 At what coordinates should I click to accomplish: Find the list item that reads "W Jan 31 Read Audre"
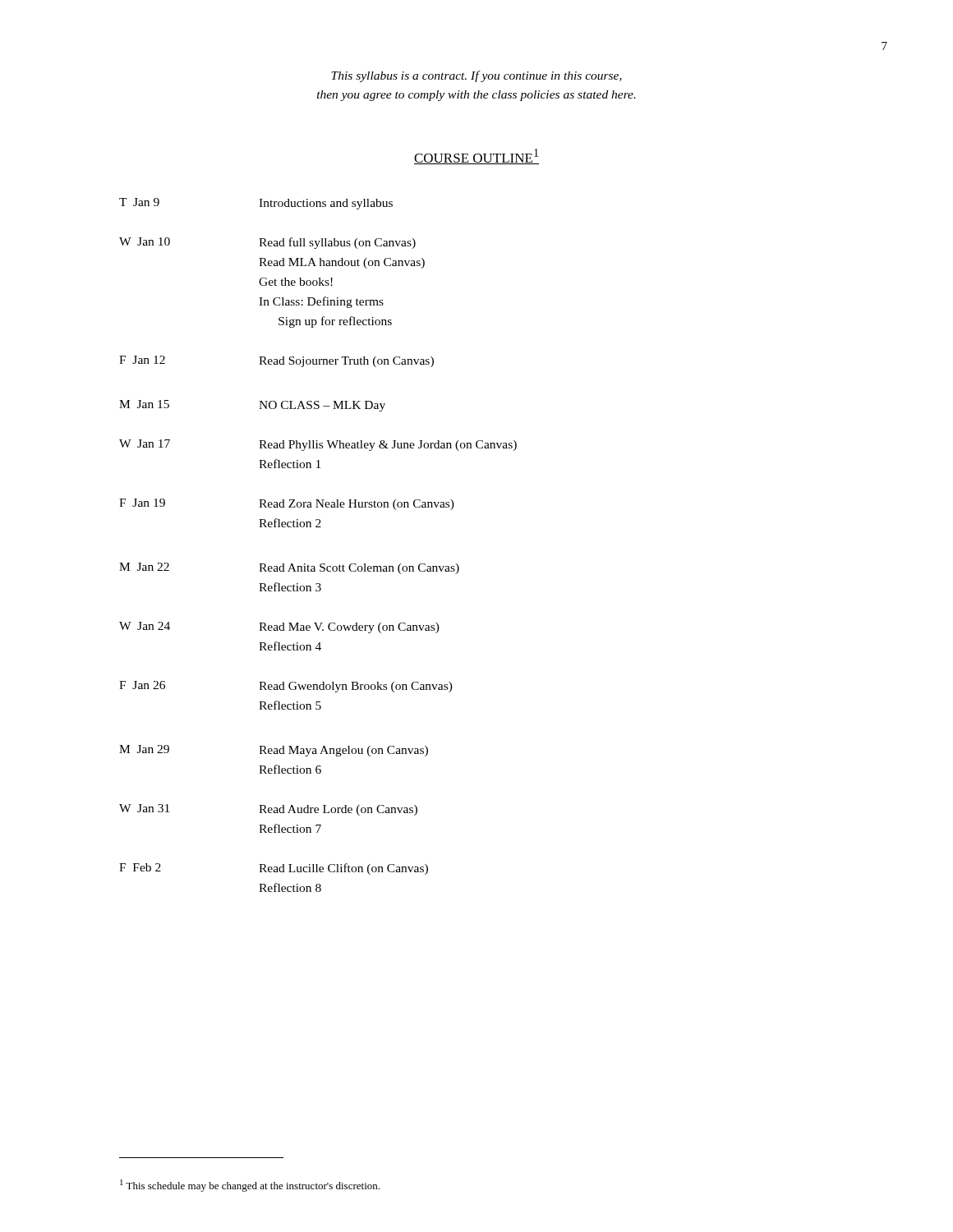pyautogui.click(x=268, y=810)
